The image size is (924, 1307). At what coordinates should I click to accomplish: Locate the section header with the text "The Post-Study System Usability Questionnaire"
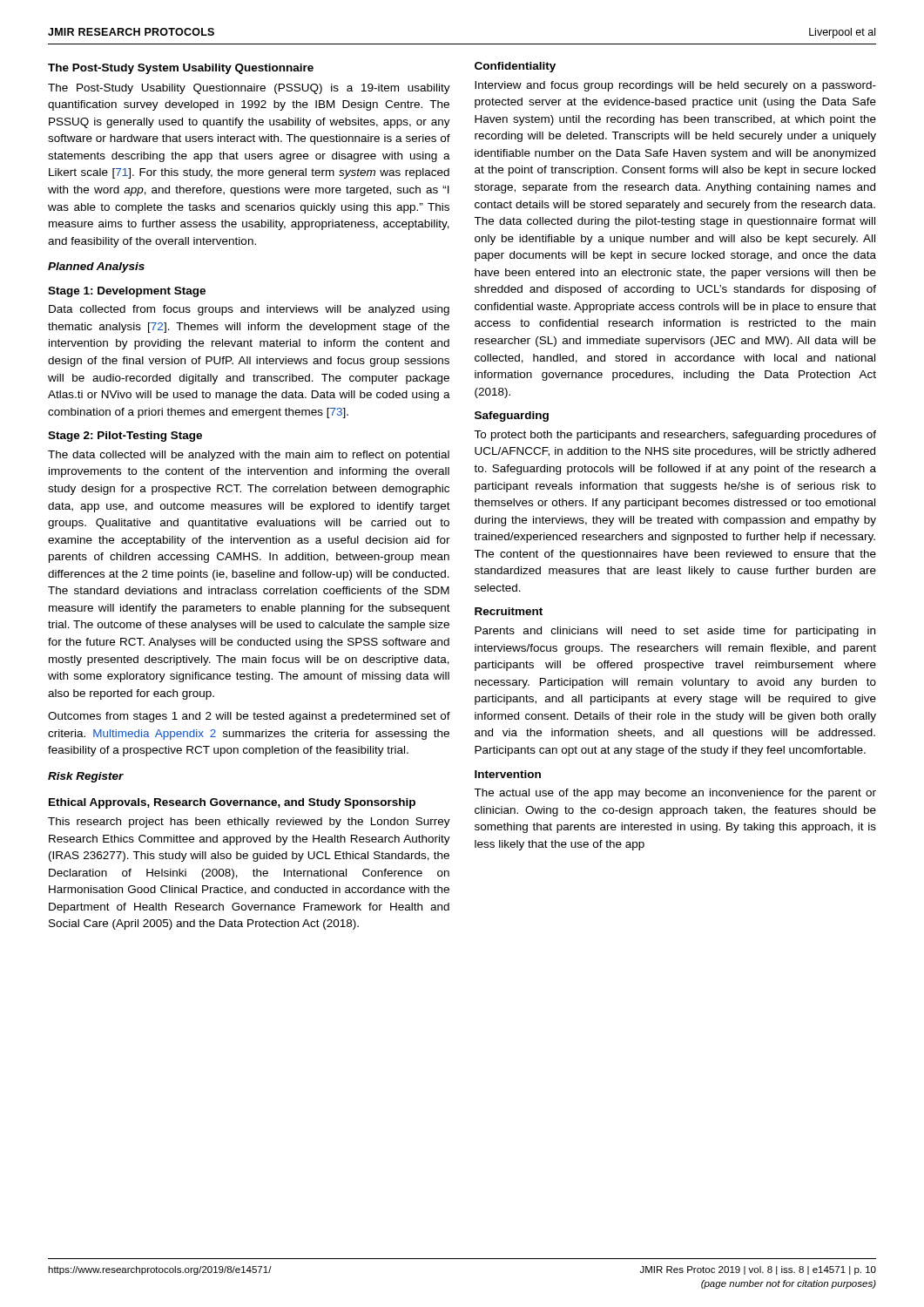coord(181,68)
